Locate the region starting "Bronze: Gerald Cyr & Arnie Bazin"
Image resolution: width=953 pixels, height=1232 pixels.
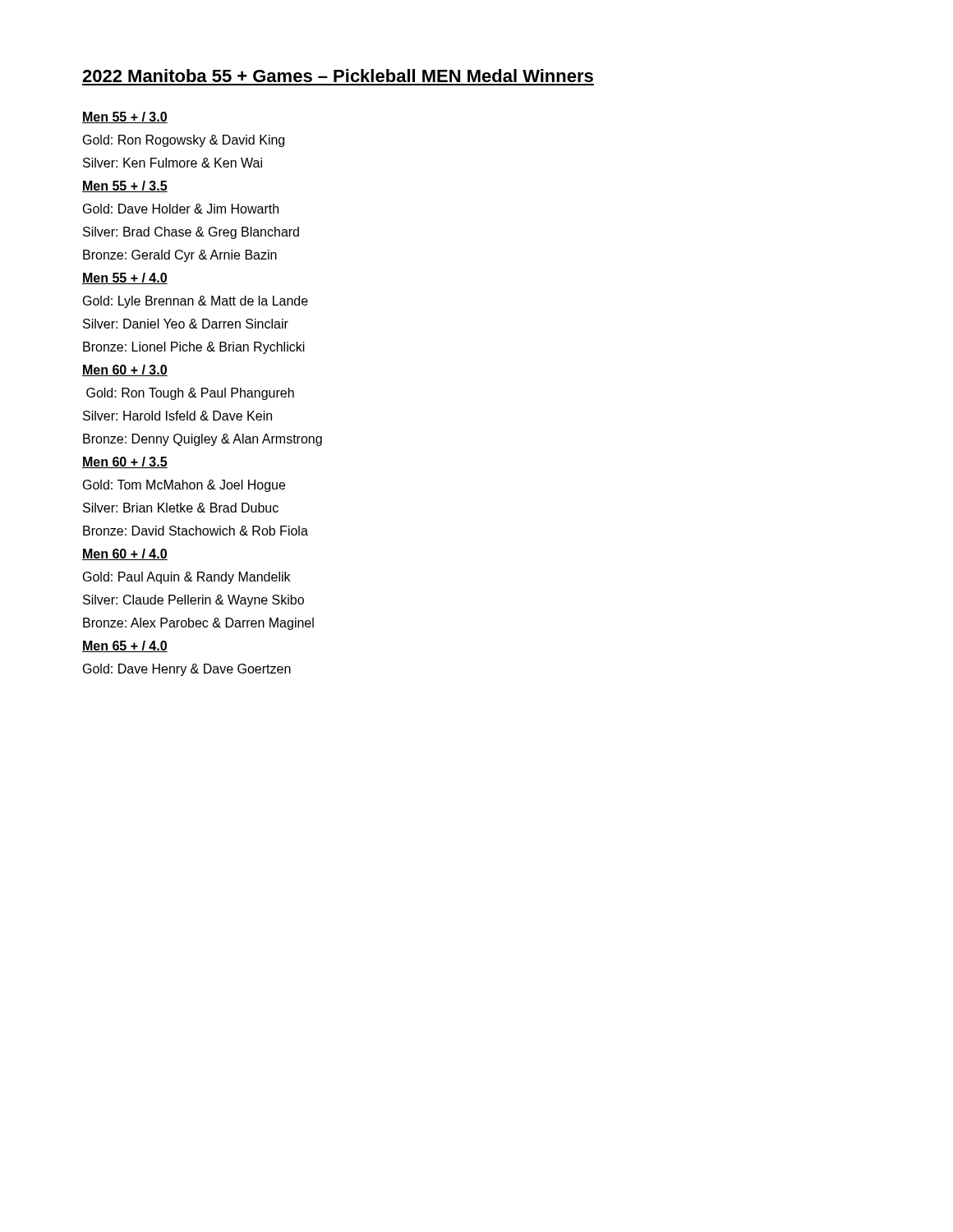tap(180, 255)
